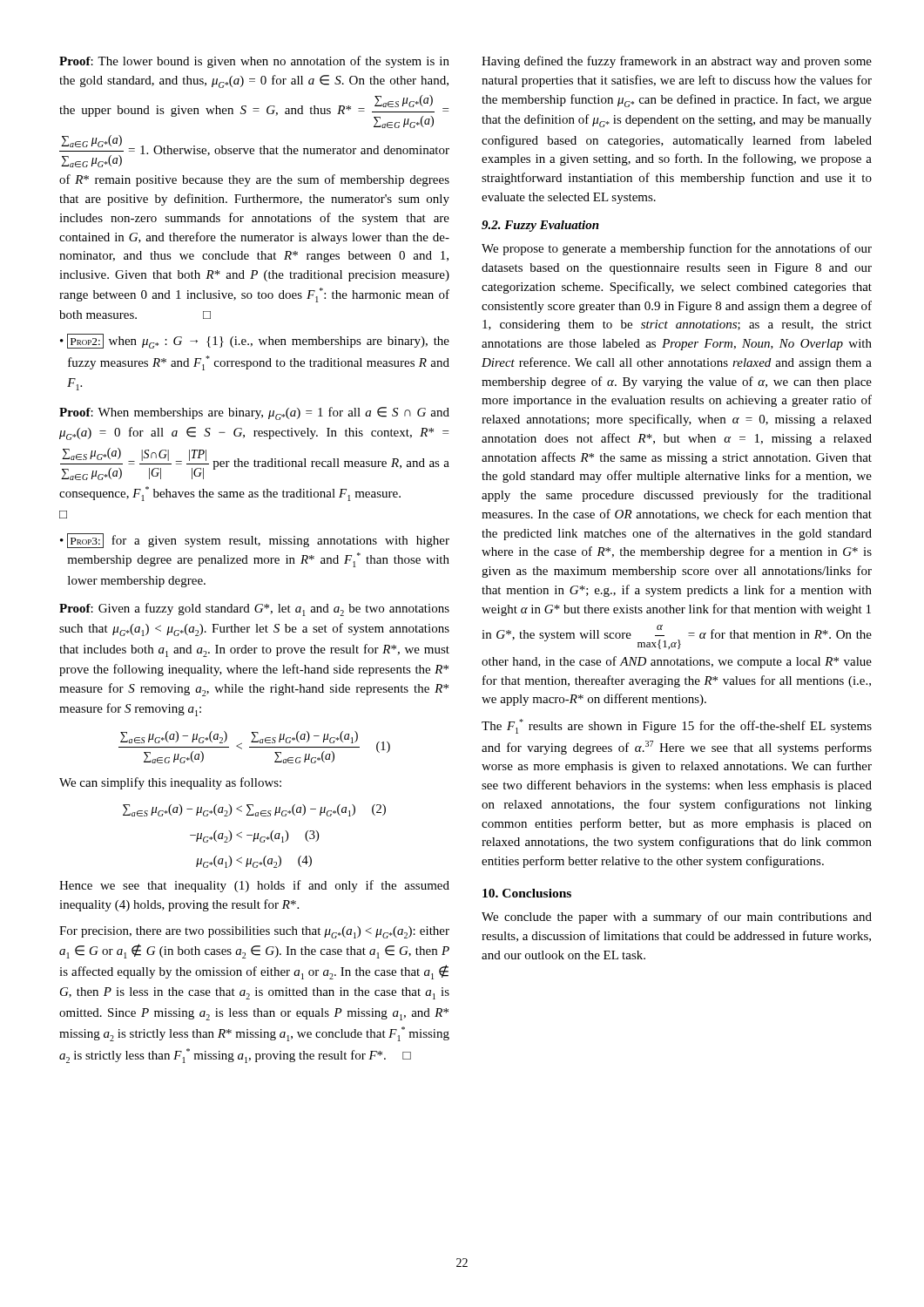Locate the block of text that opens with "We can simplify"
This screenshot has width=924, height=1307.
click(254, 784)
